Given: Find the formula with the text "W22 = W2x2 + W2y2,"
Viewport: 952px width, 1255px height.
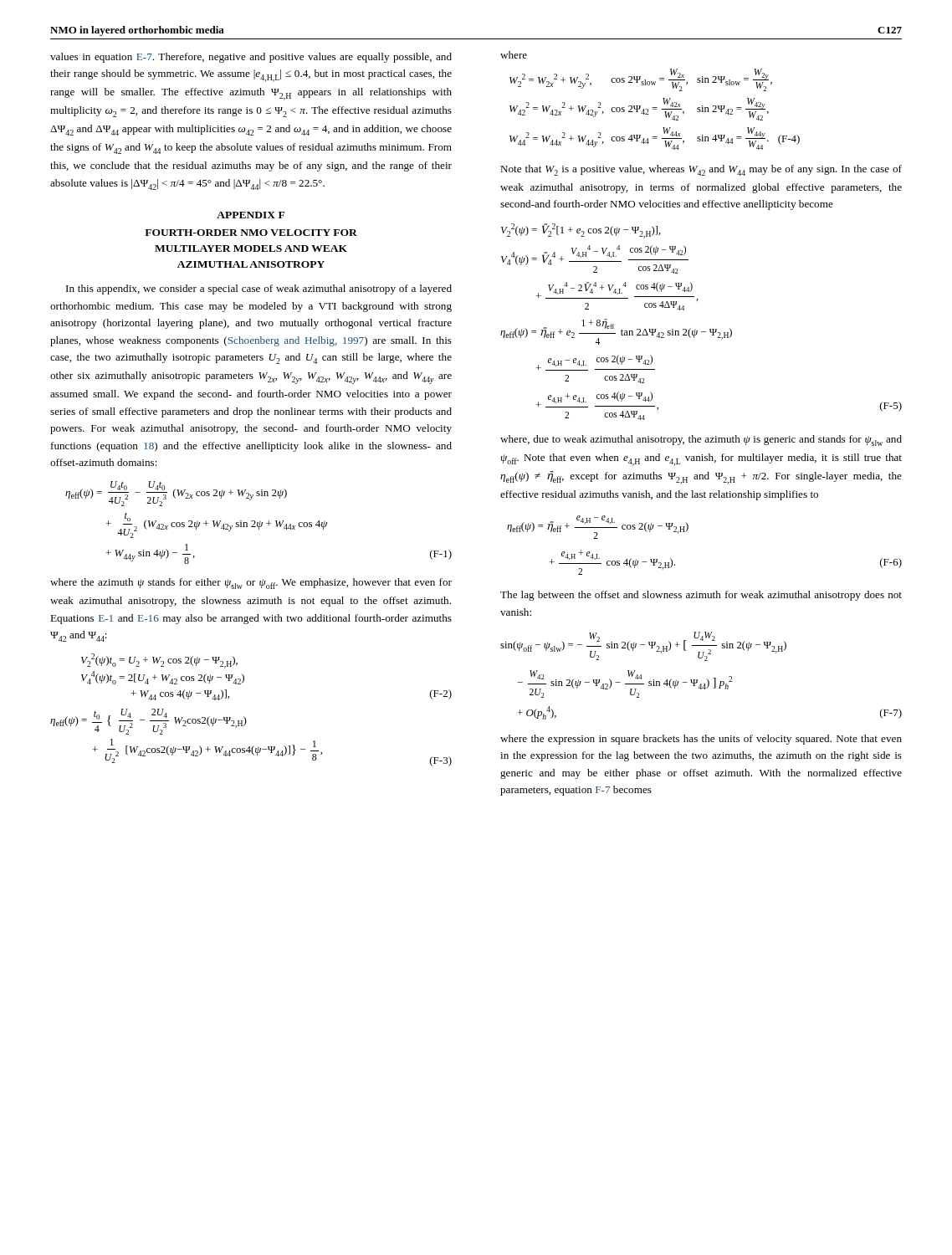Looking at the screenshot, I should point(654,110).
